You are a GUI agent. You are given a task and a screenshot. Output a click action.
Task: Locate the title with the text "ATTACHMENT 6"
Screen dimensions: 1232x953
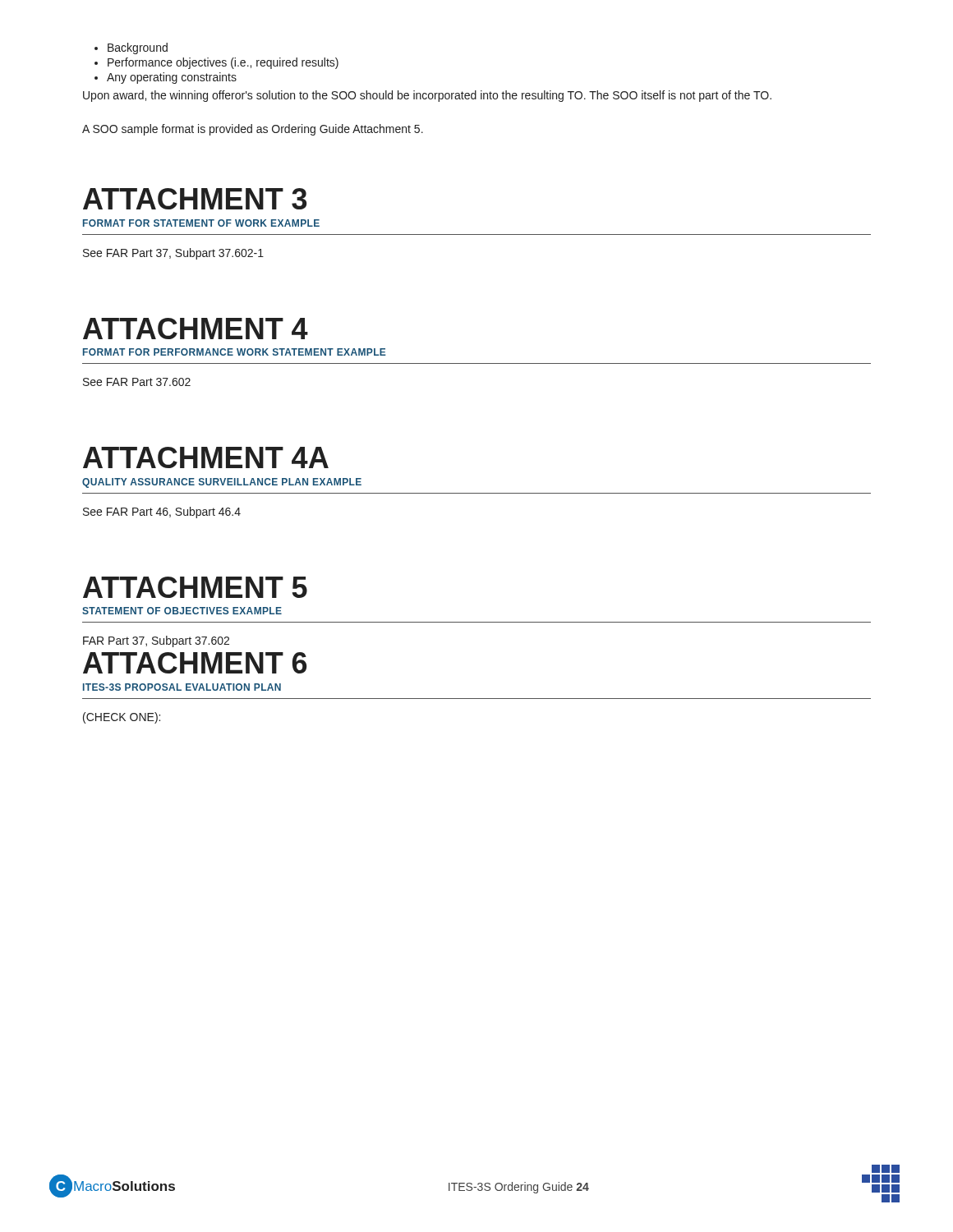tap(195, 663)
